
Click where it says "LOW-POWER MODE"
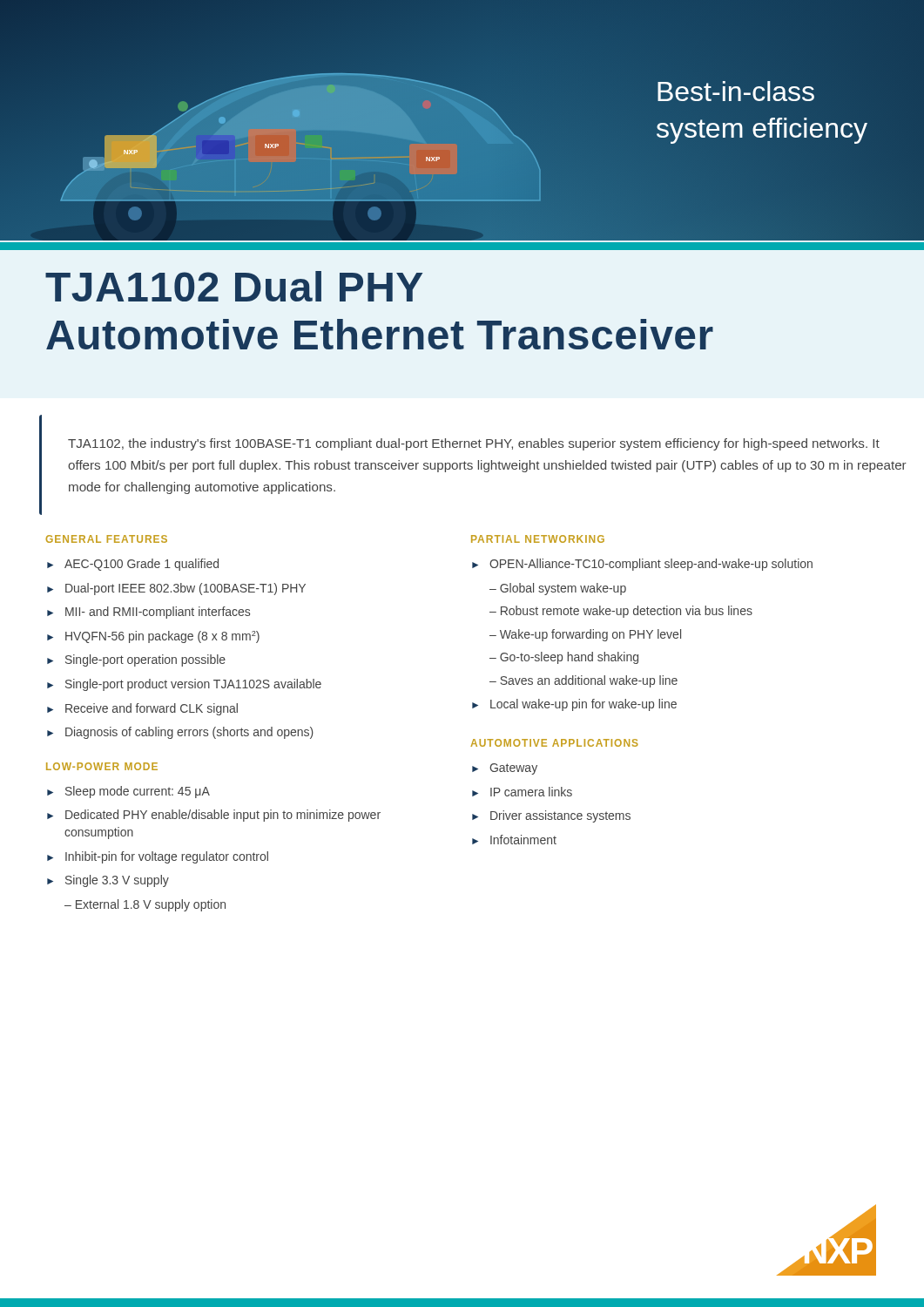[x=102, y=767]
